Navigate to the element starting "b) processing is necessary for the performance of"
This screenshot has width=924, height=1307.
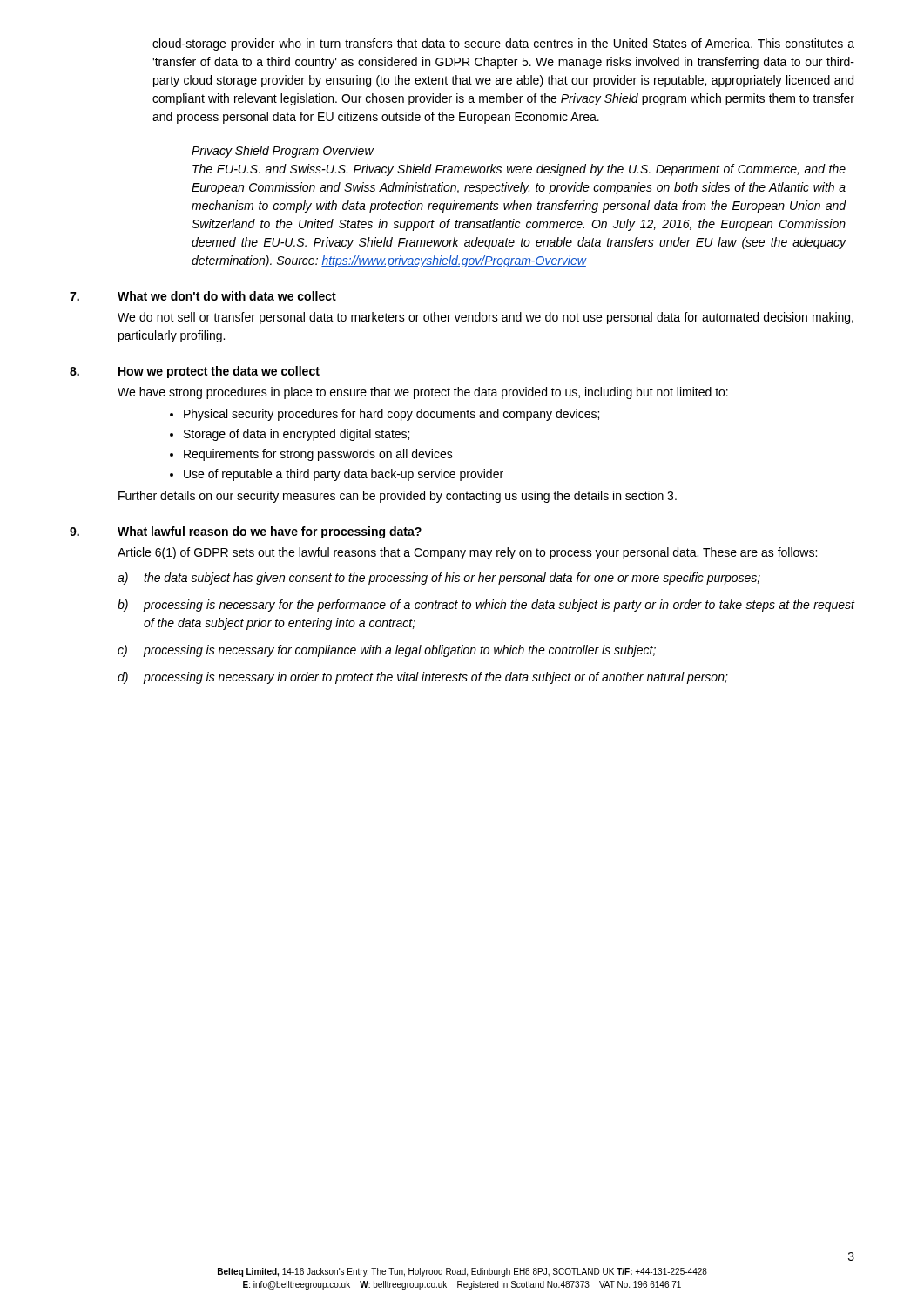coord(486,614)
